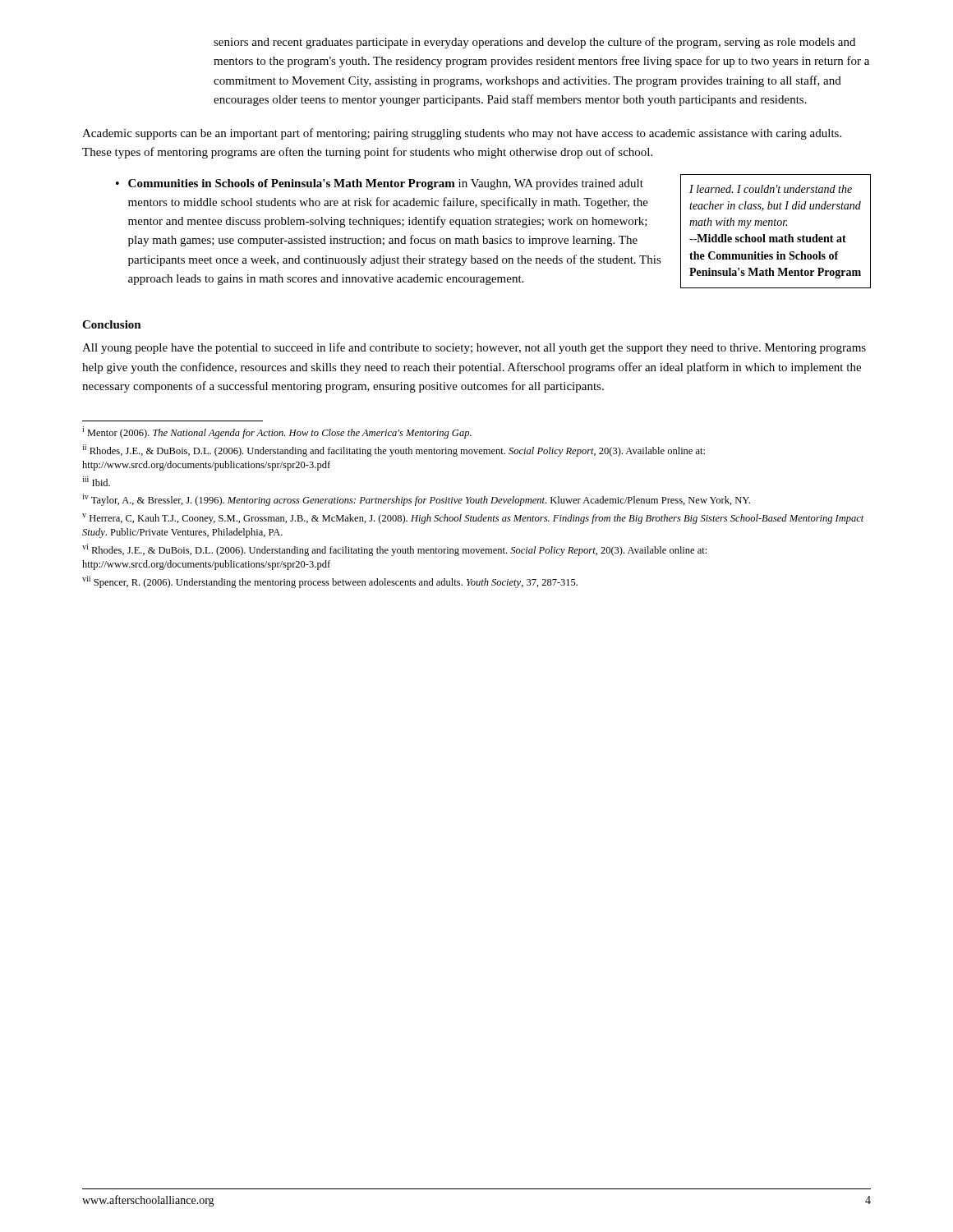
Task: Find the passage starting "vii Spencer, R."
Action: coord(330,582)
